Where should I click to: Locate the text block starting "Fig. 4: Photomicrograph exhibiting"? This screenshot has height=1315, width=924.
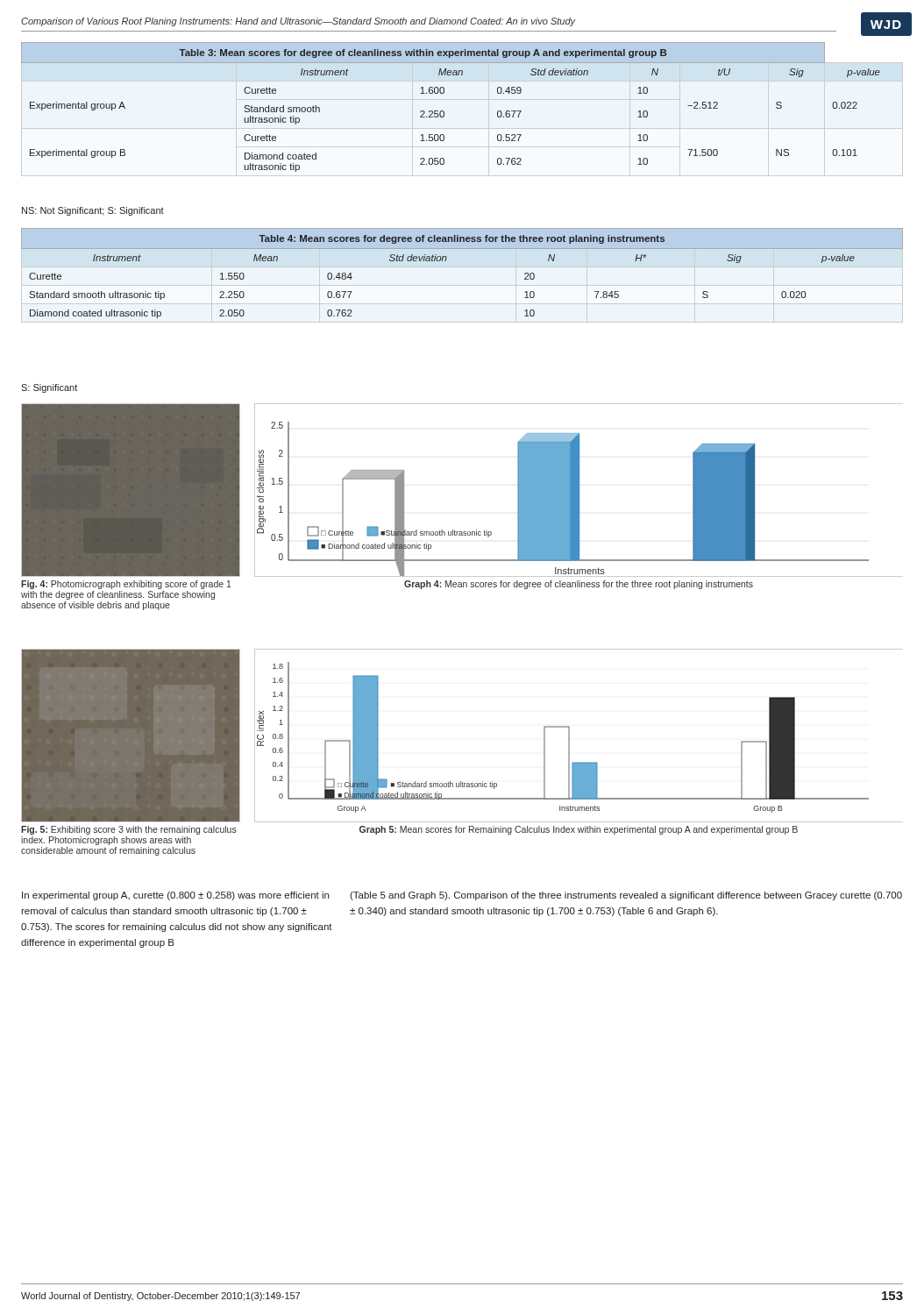(x=126, y=594)
